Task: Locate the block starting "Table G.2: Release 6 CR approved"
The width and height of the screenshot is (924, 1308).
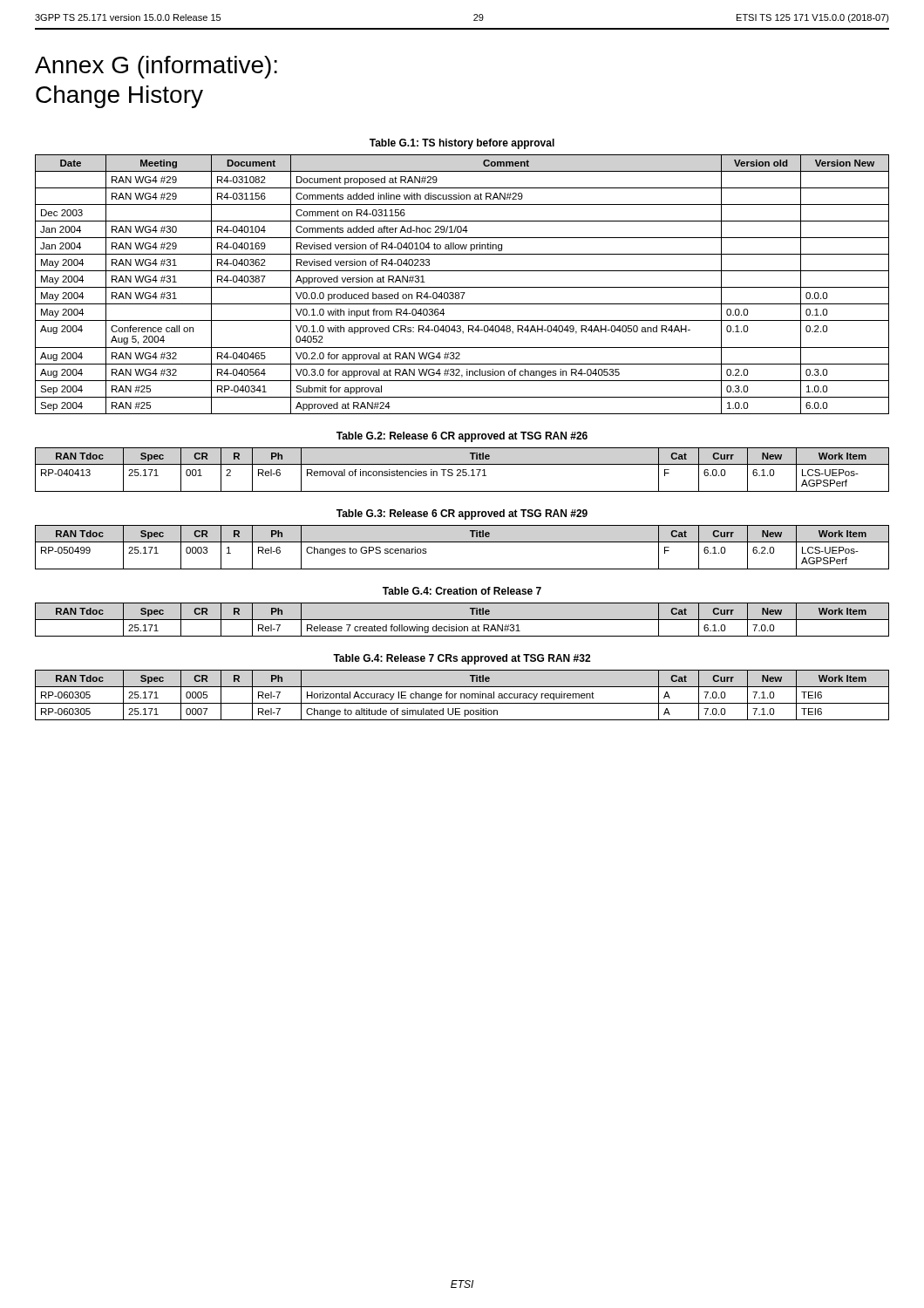Action: click(x=462, y=436)
